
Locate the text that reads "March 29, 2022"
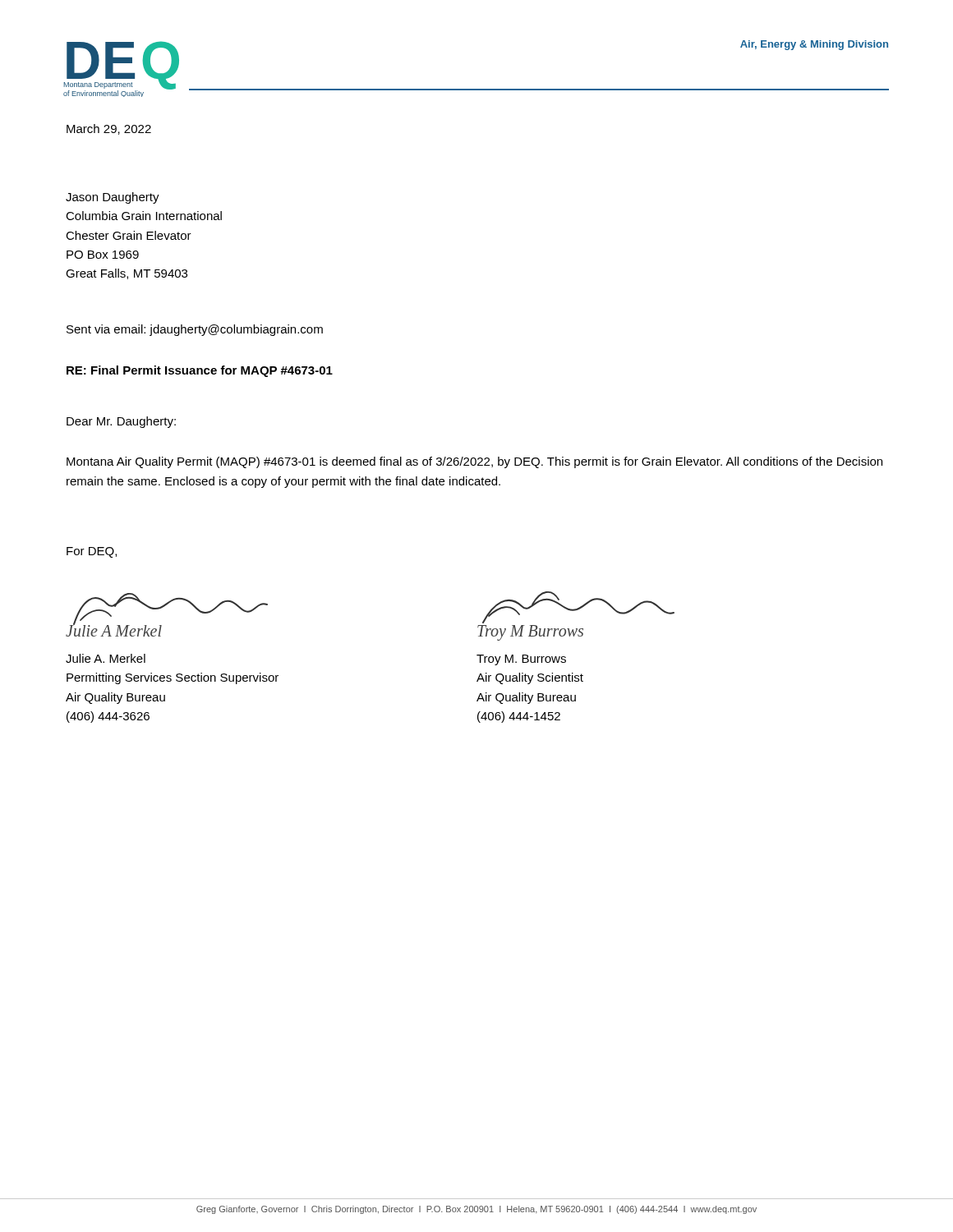pos(109,129)
